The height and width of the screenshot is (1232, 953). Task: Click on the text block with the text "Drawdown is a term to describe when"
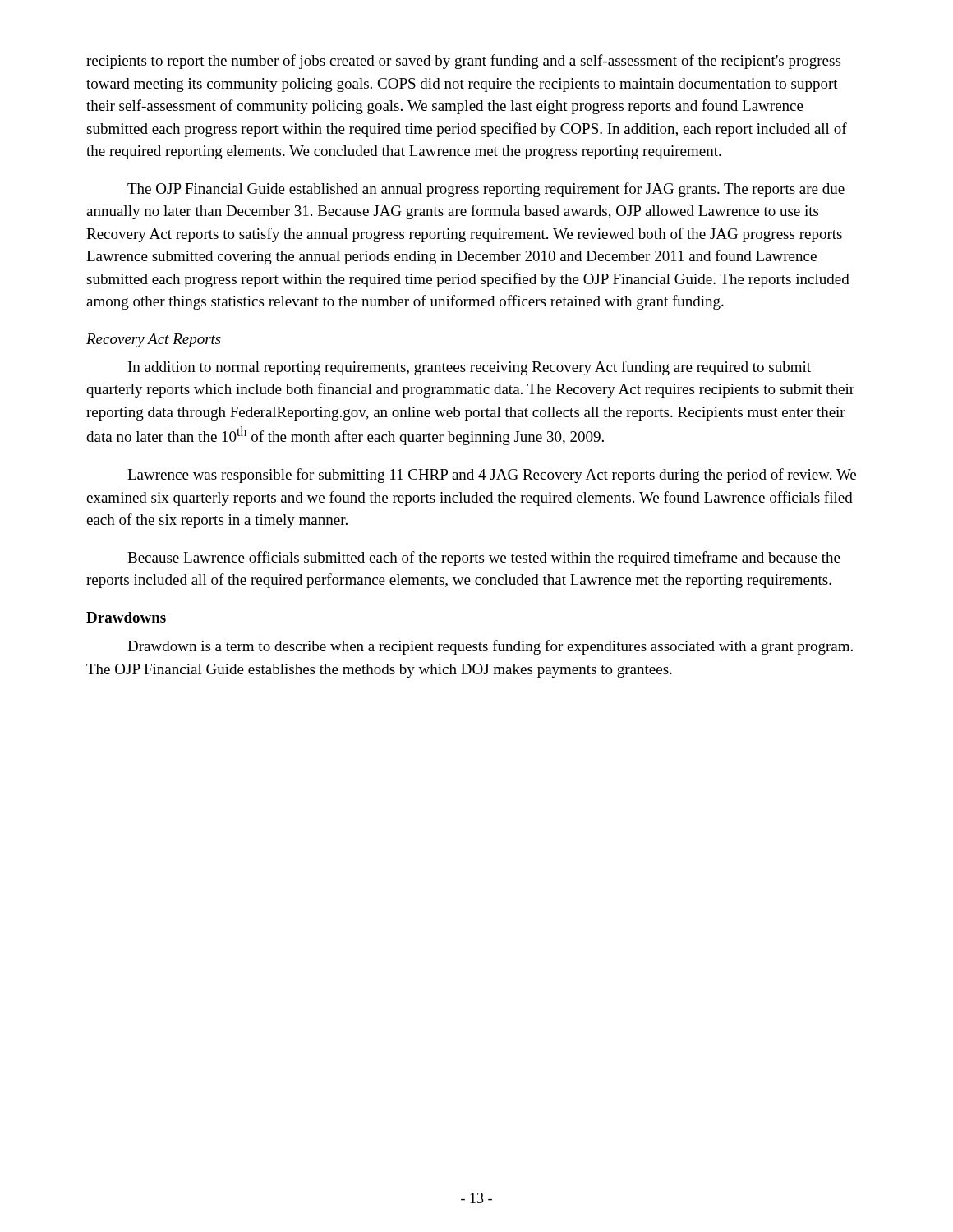[x=476, y=658]
